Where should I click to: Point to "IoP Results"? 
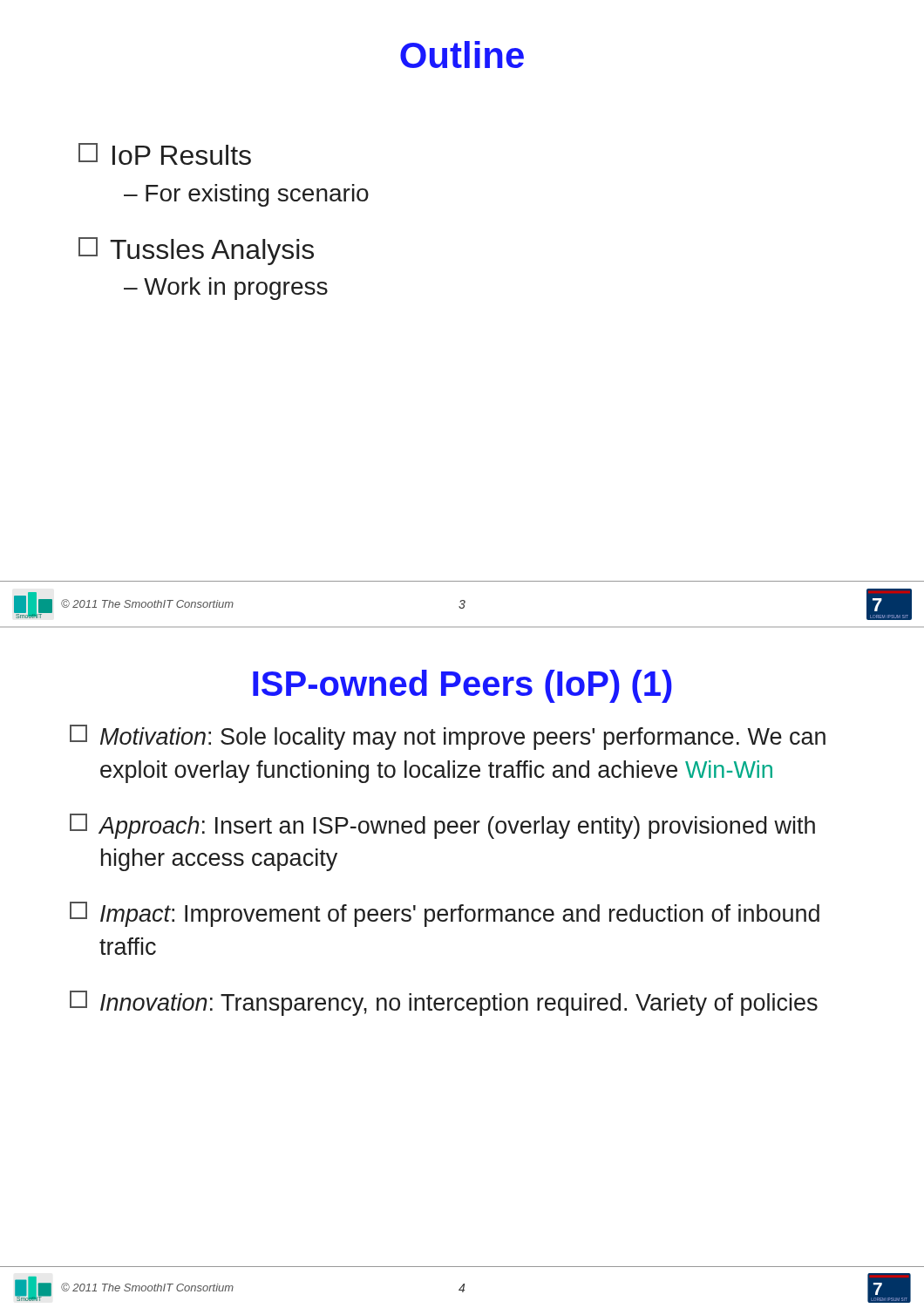pyautogui.click(x=165, y=156)
